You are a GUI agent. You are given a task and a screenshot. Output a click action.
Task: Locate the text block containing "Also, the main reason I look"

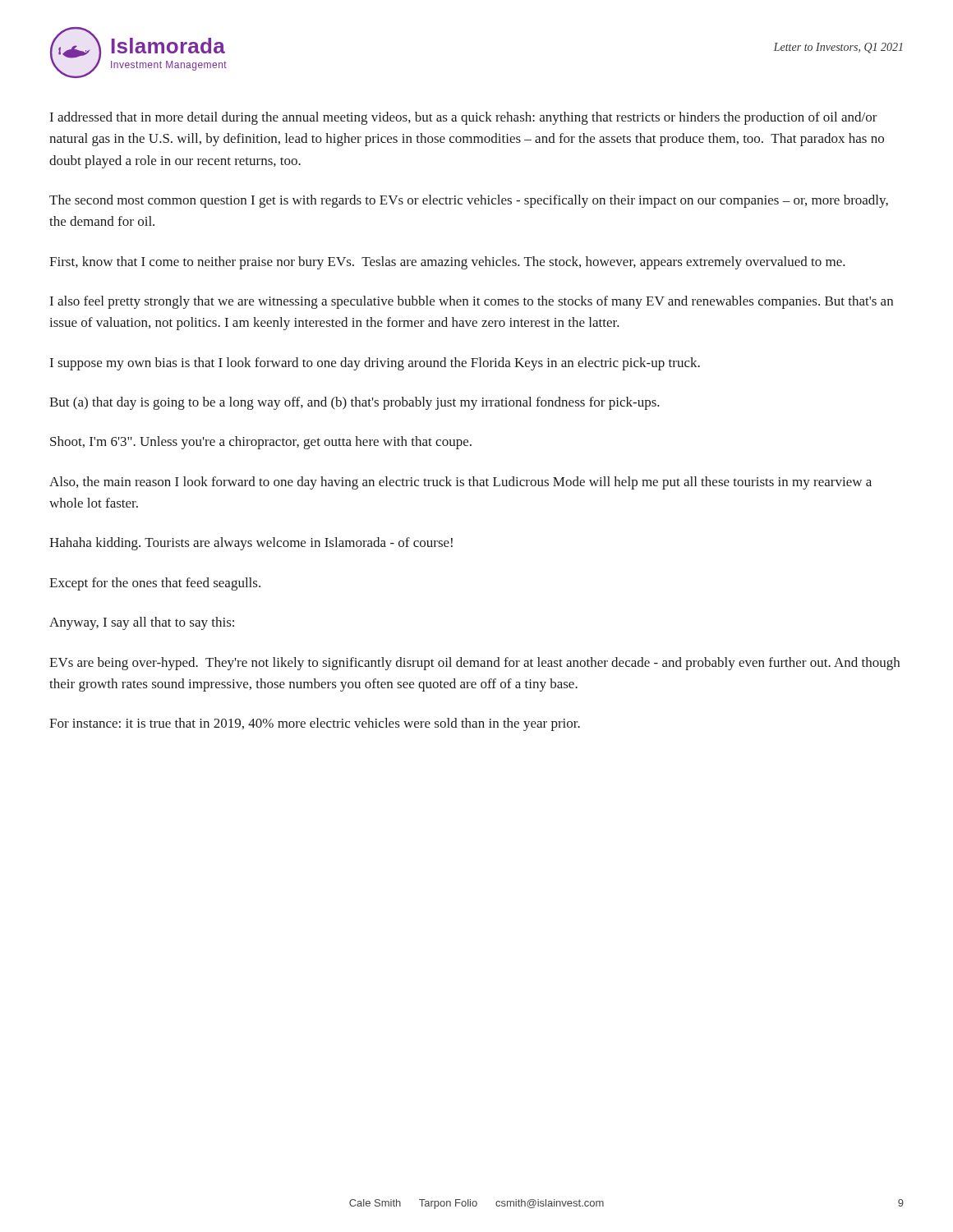pos(461,492)
